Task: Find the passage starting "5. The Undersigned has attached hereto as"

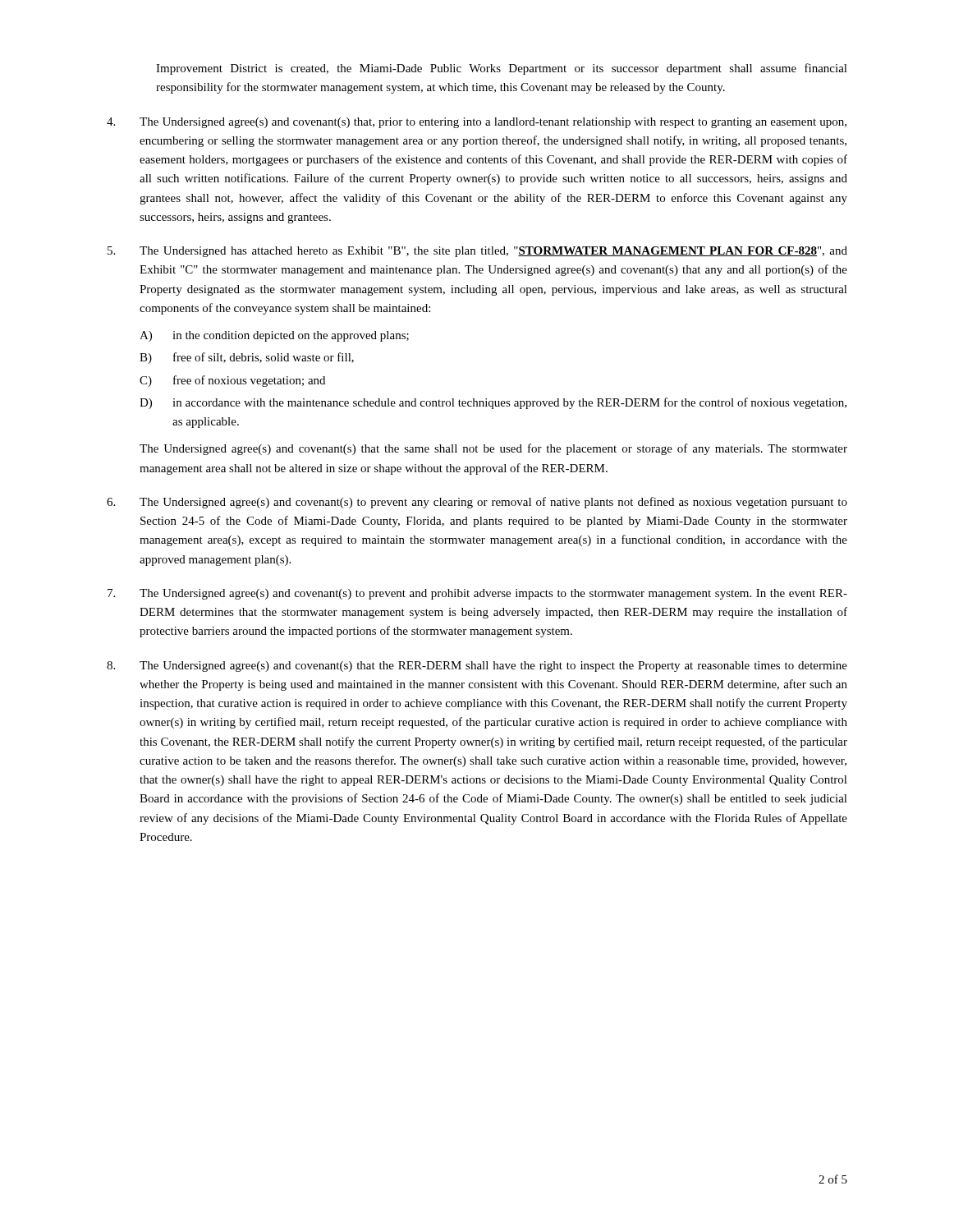Action: coord(477,252)
